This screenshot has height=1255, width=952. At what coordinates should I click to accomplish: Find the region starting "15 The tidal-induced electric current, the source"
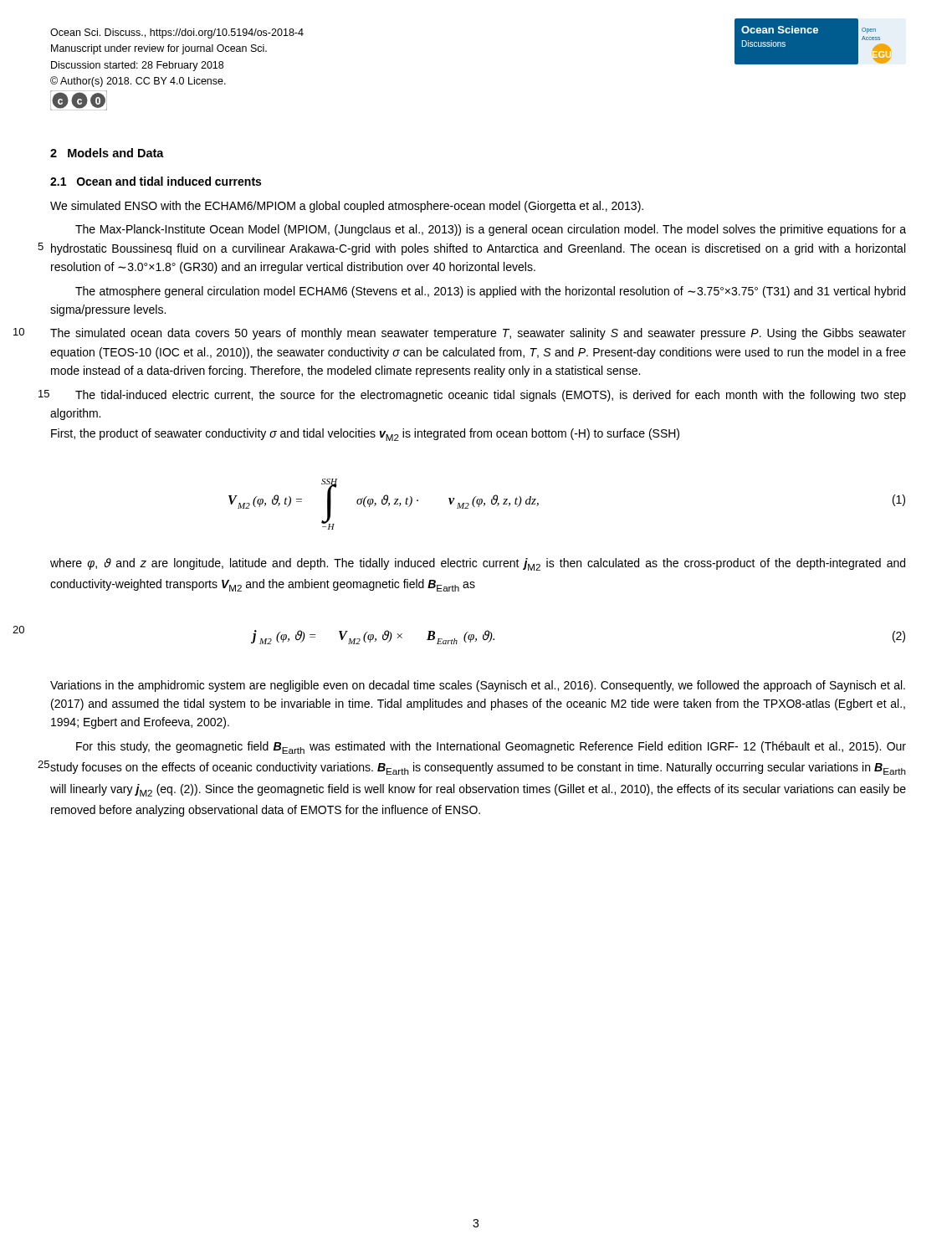(478, 403)
